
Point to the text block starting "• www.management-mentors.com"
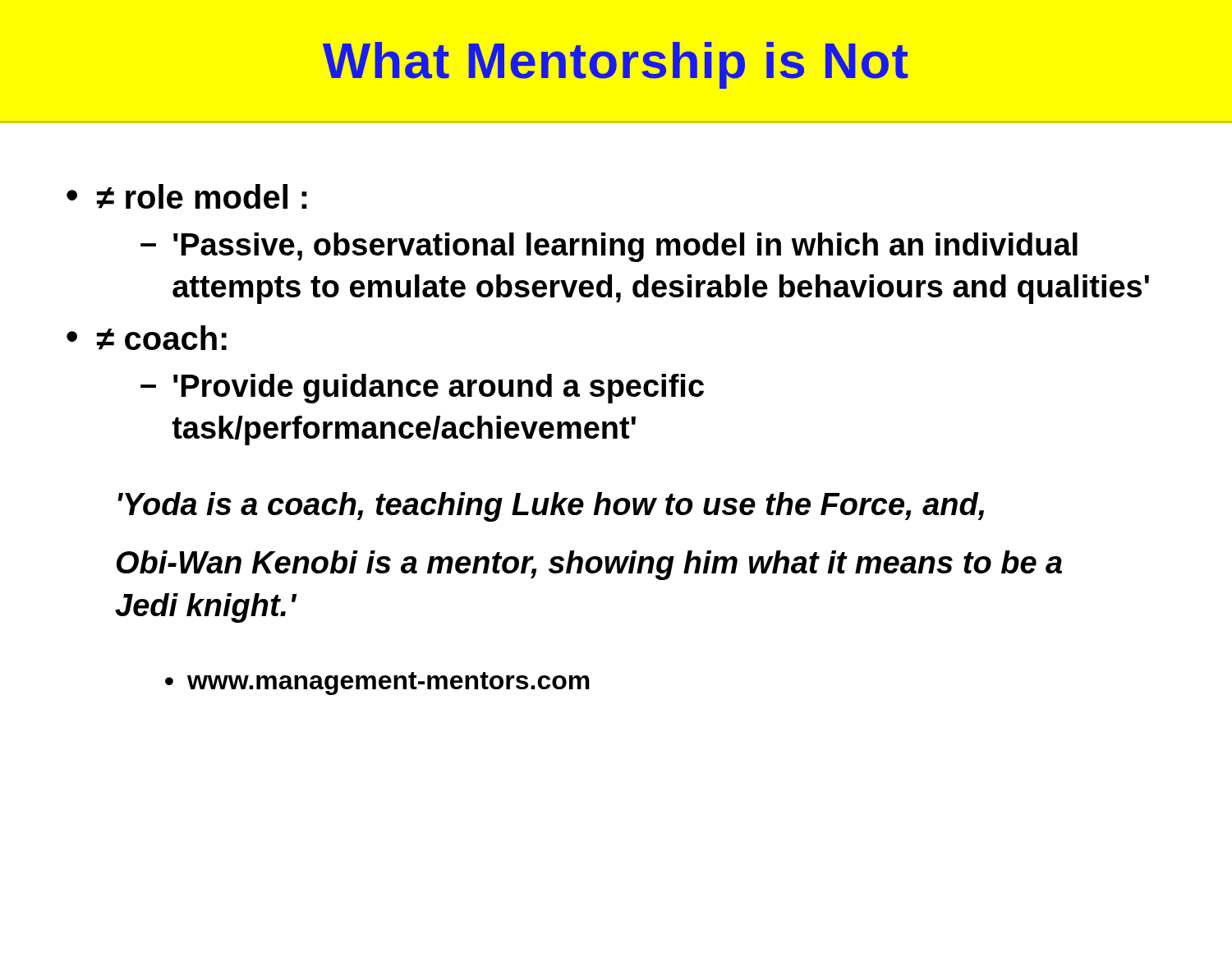[x=377, y=681]
